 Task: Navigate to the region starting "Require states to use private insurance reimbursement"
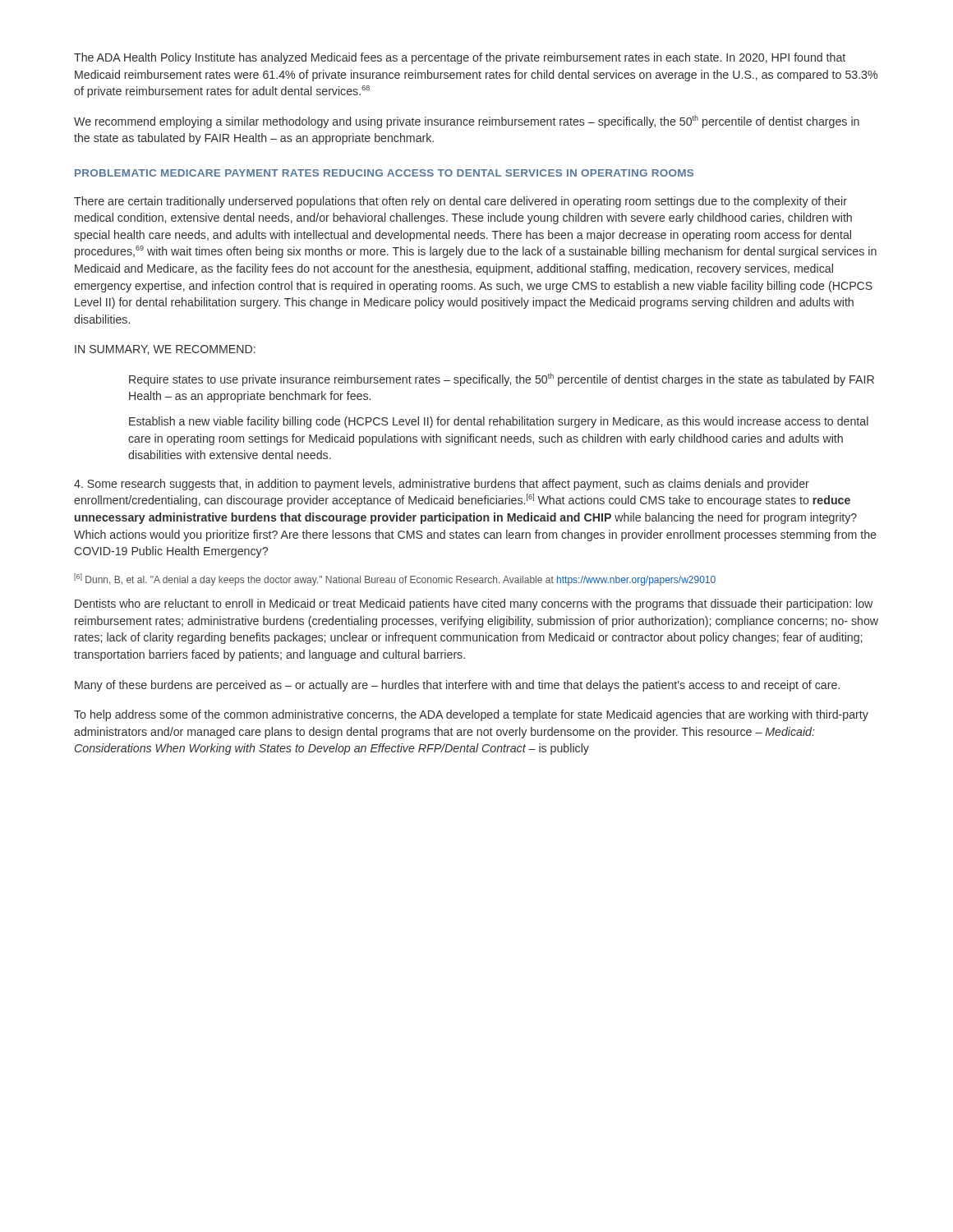(x=501, y=388)
